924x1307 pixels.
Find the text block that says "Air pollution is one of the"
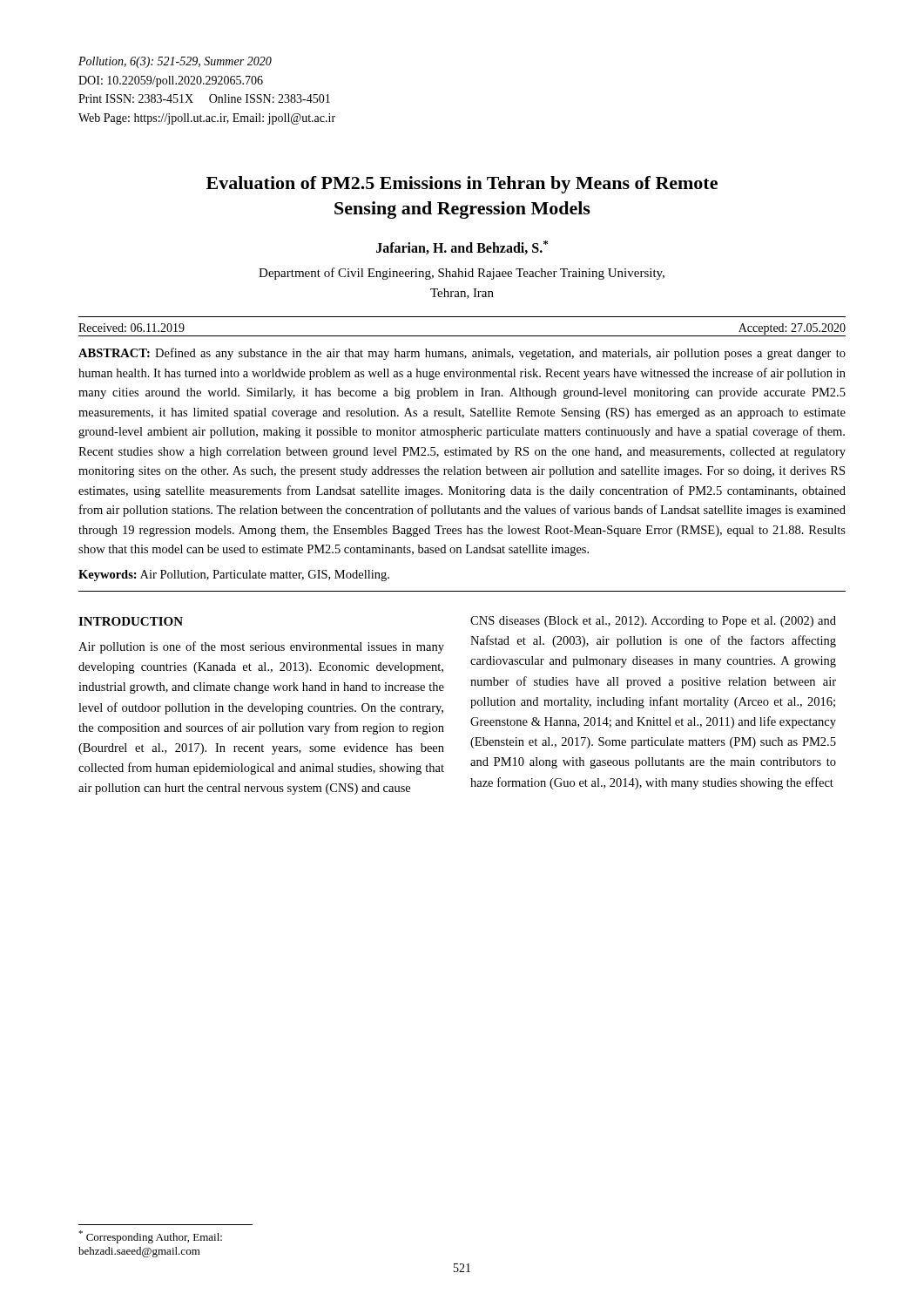[x=261, y=717]
